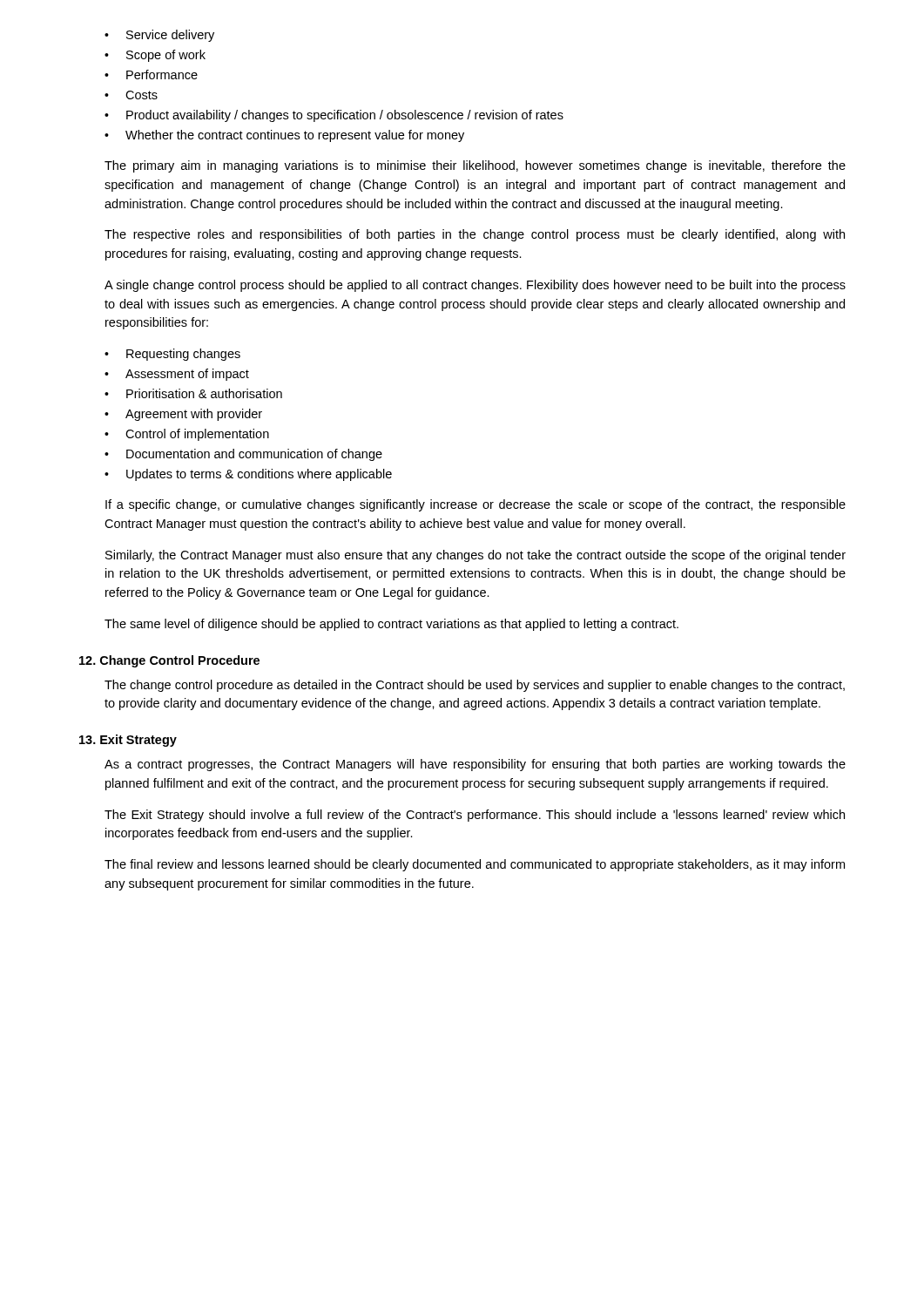Click the passage that begins "The Exit Strategy should involve a"

coord(475,824)
